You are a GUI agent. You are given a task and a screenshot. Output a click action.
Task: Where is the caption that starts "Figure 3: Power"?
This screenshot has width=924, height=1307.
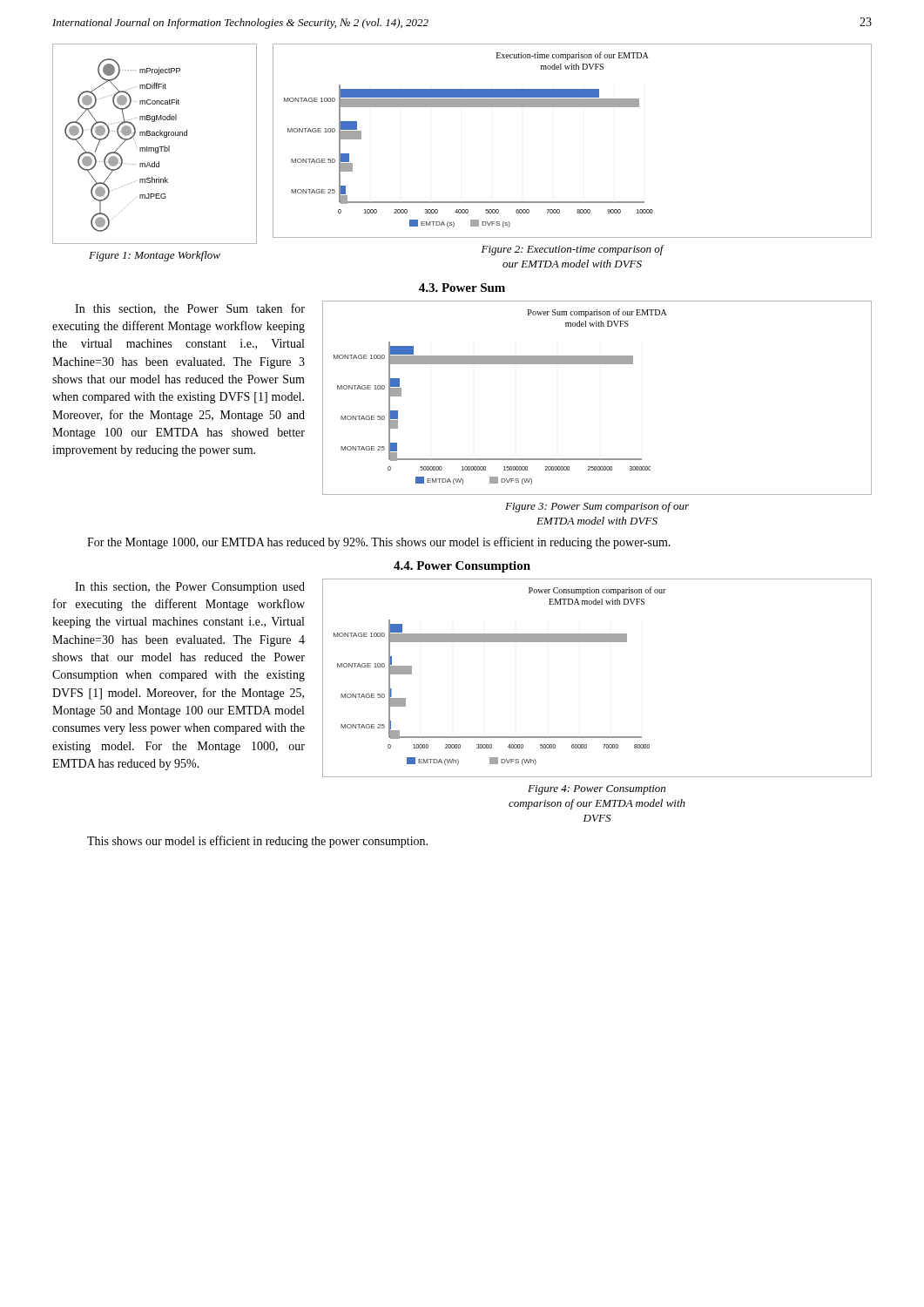[x=597, y=513]
